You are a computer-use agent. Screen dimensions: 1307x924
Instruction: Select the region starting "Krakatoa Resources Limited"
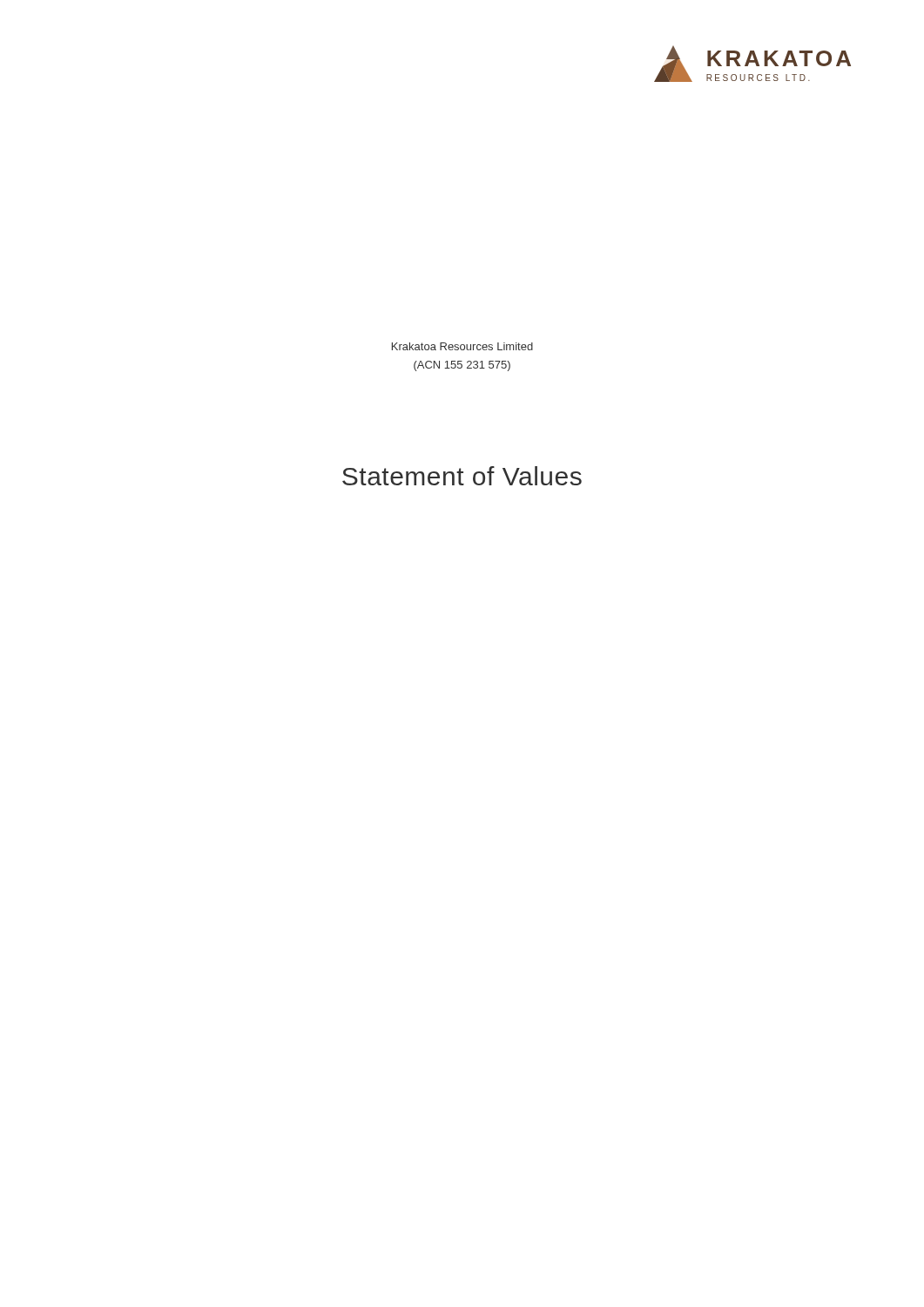(462, 356)
